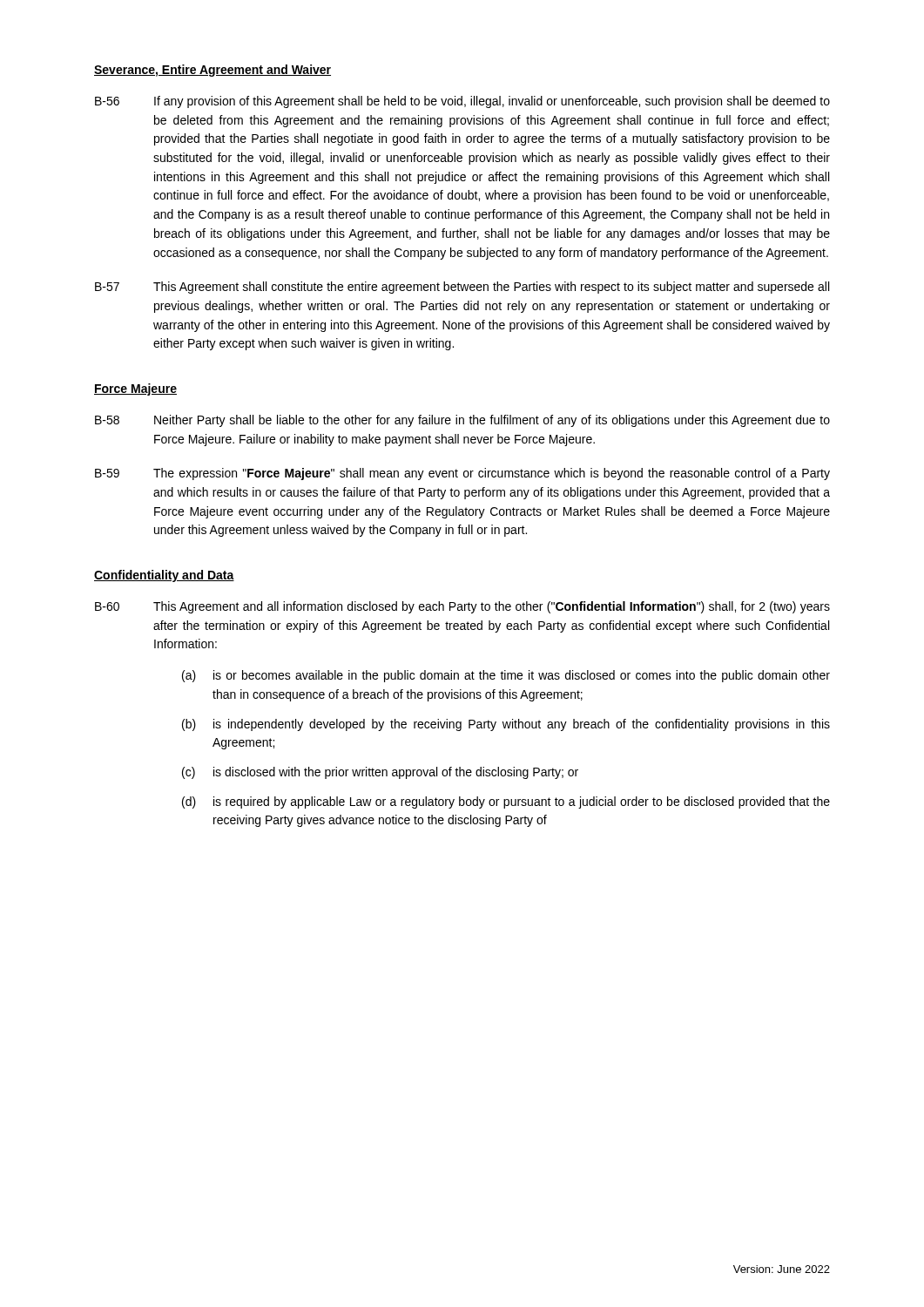Image resolution: width=924 pixels, height=1307 pixels.
Task: Locate the section header containing "Severance, Entire Agreement and"
Action: pos(213,70)
